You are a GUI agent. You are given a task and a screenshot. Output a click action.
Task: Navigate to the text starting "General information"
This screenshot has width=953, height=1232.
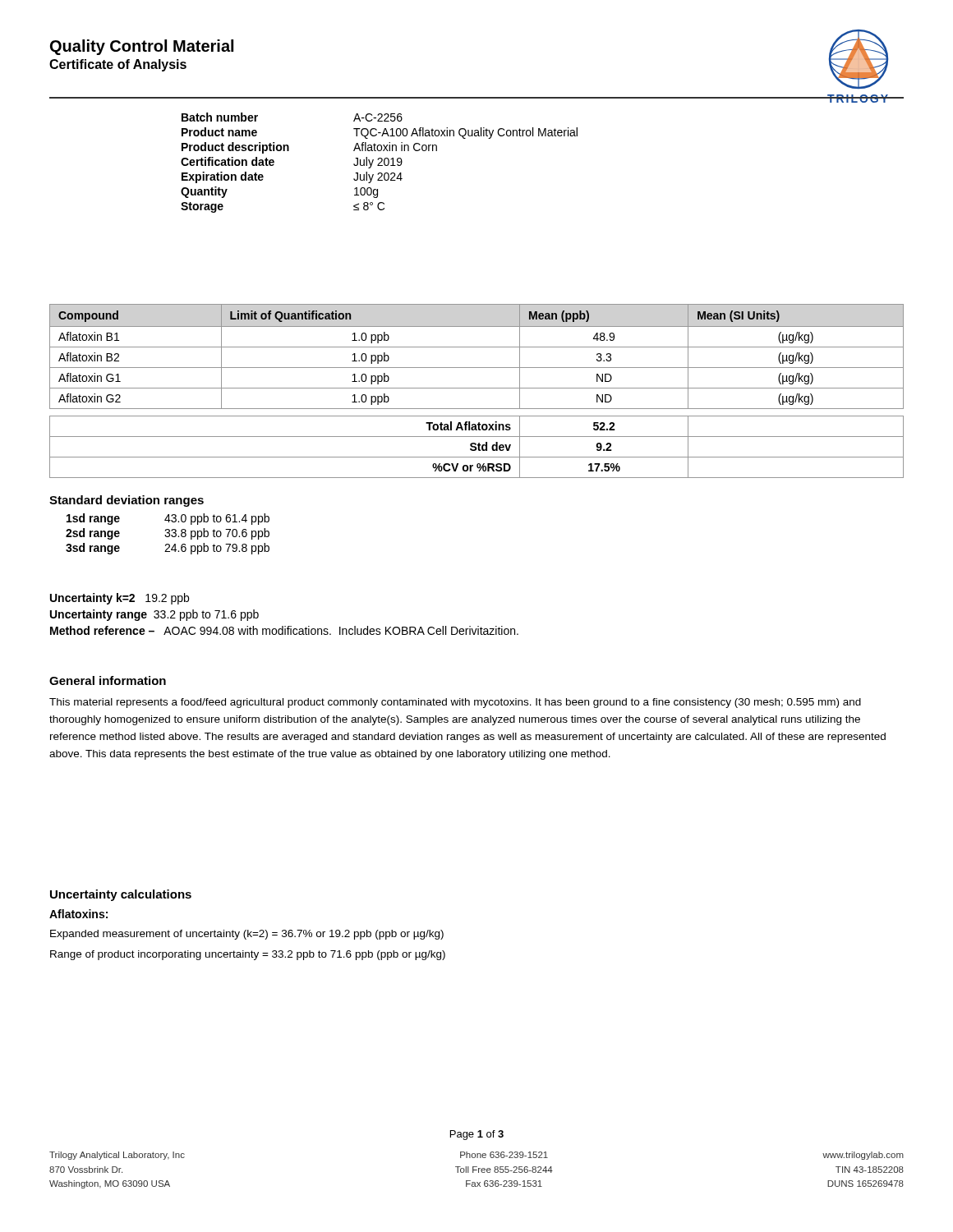click(108, 680)
